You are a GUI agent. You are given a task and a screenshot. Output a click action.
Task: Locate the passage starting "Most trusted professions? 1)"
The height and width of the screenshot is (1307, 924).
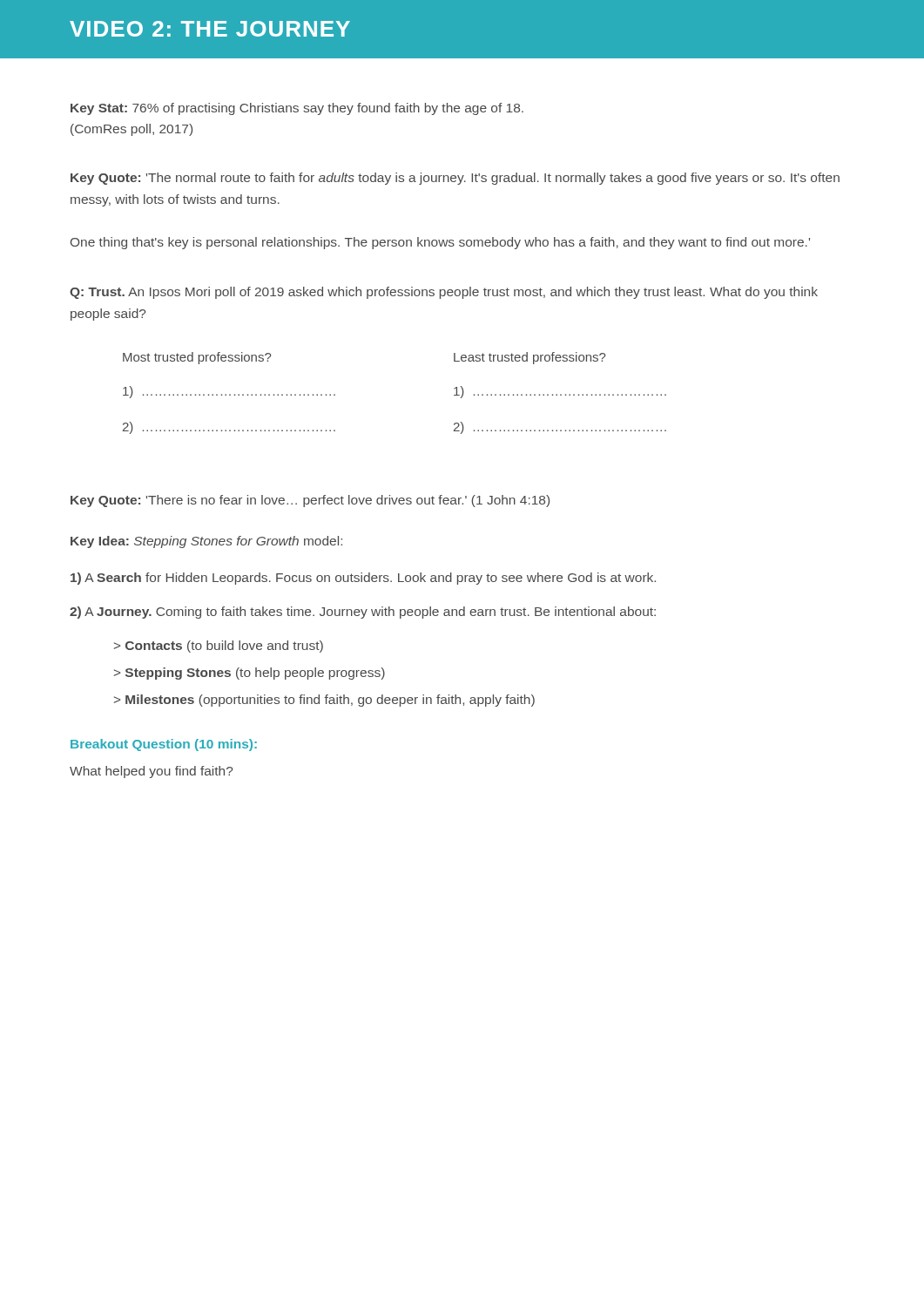453,402
